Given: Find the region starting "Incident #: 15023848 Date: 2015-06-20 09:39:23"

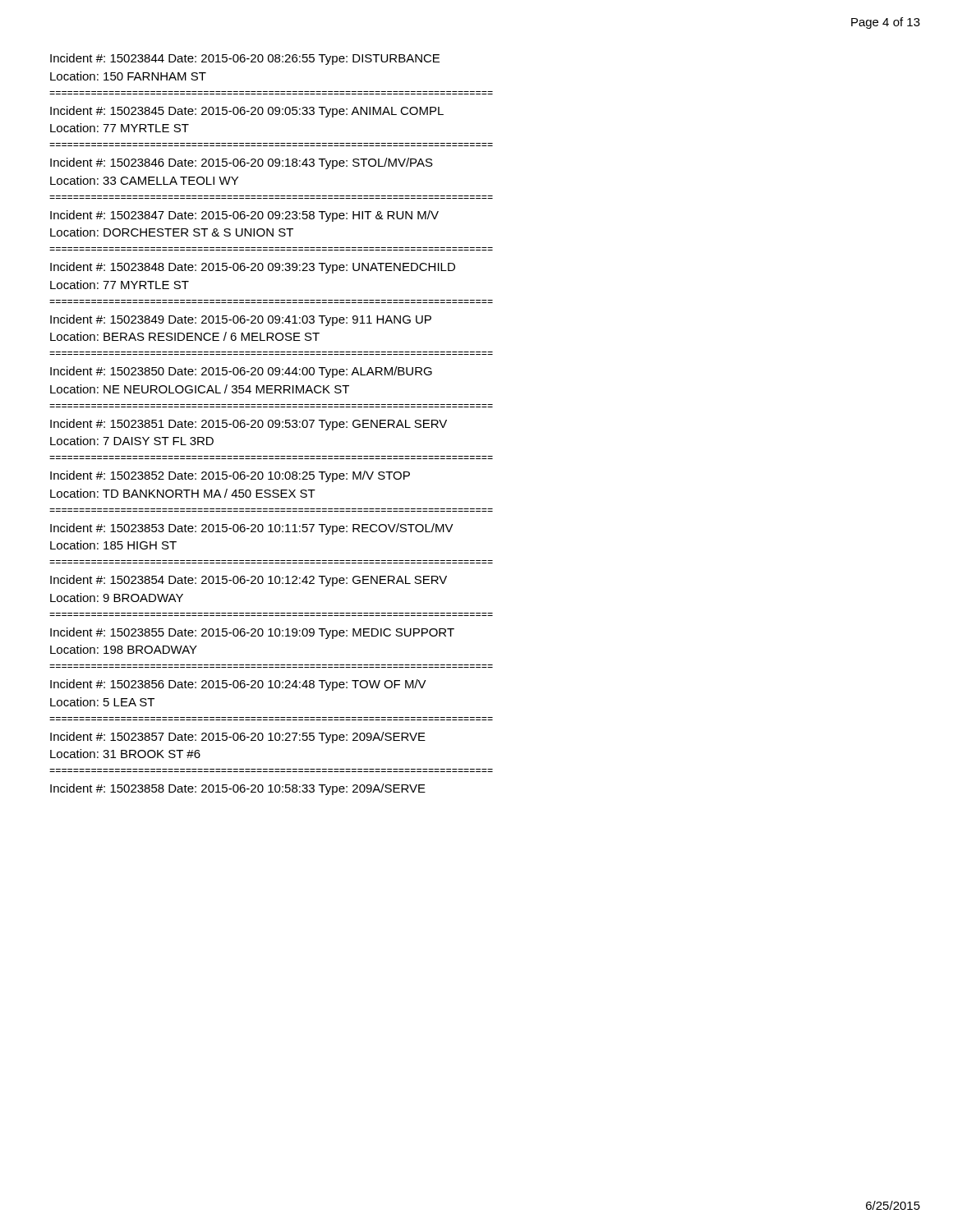Looking at the screenshot, I should pos(253,268).
